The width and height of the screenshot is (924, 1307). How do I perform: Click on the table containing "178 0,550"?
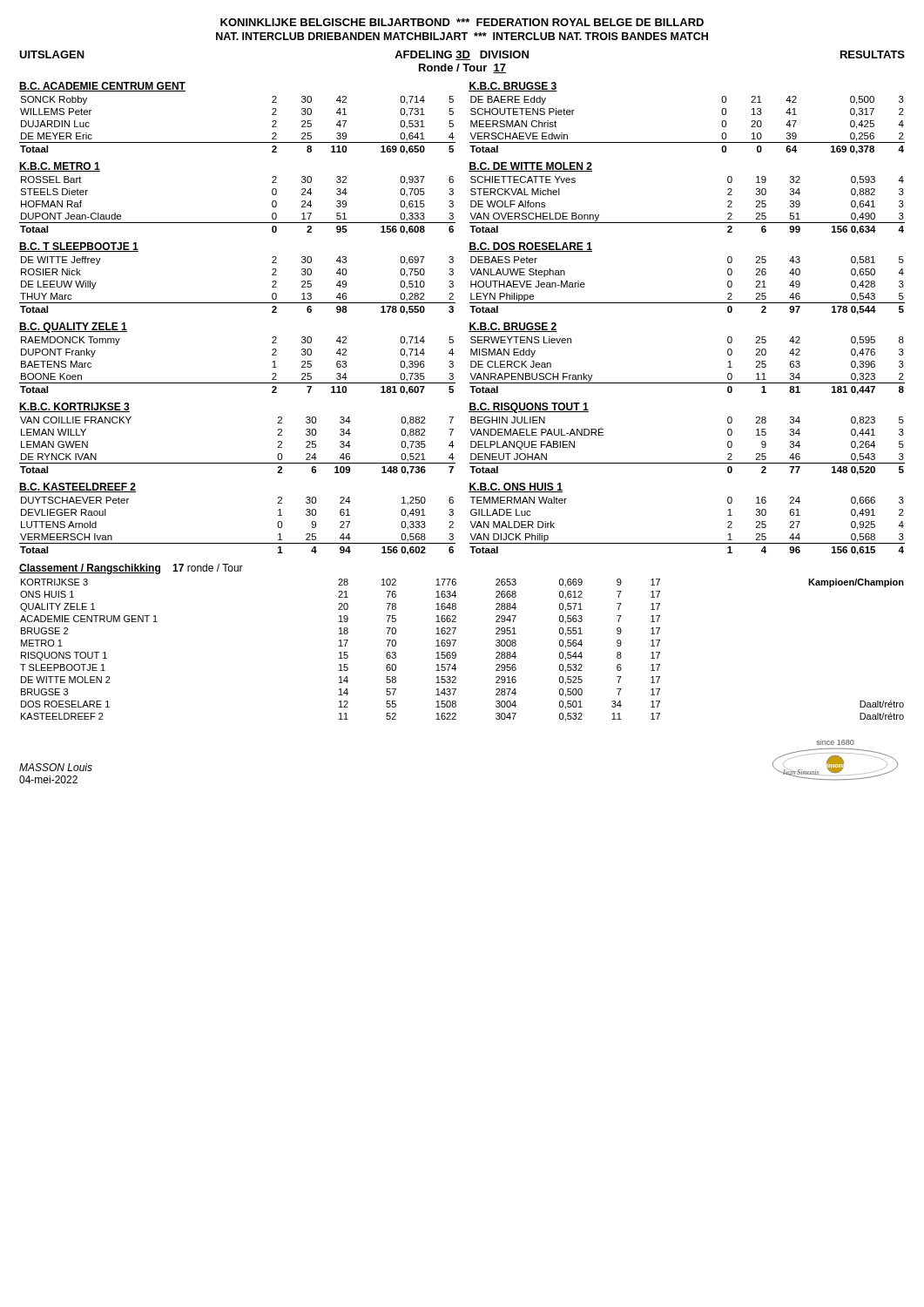tap(237, 278)
